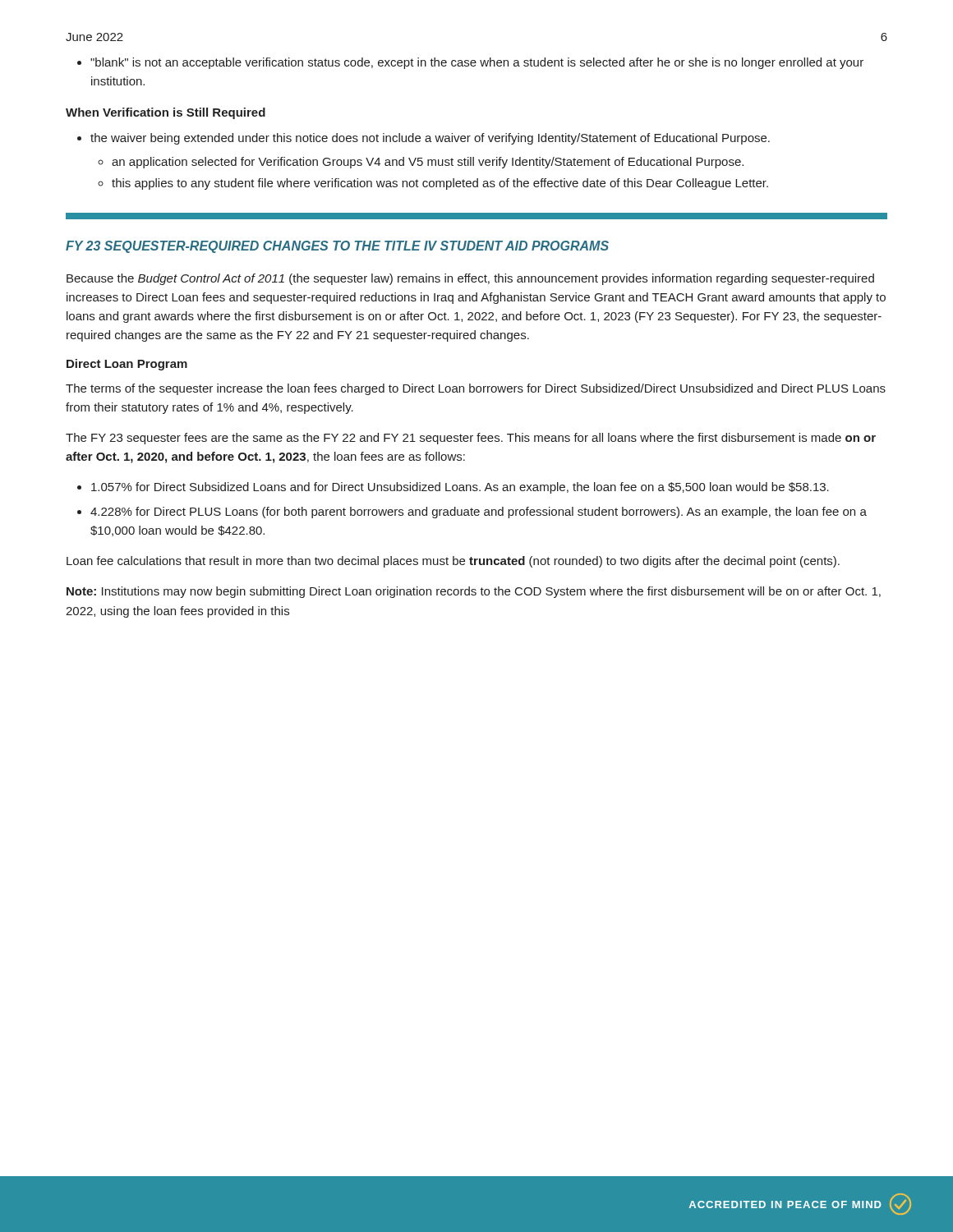The width and height of the screenshot is (953, 1232).
Task: Locate the block of text that opens with "this applies to any student file where verification"
Action: tap(440, 183)
